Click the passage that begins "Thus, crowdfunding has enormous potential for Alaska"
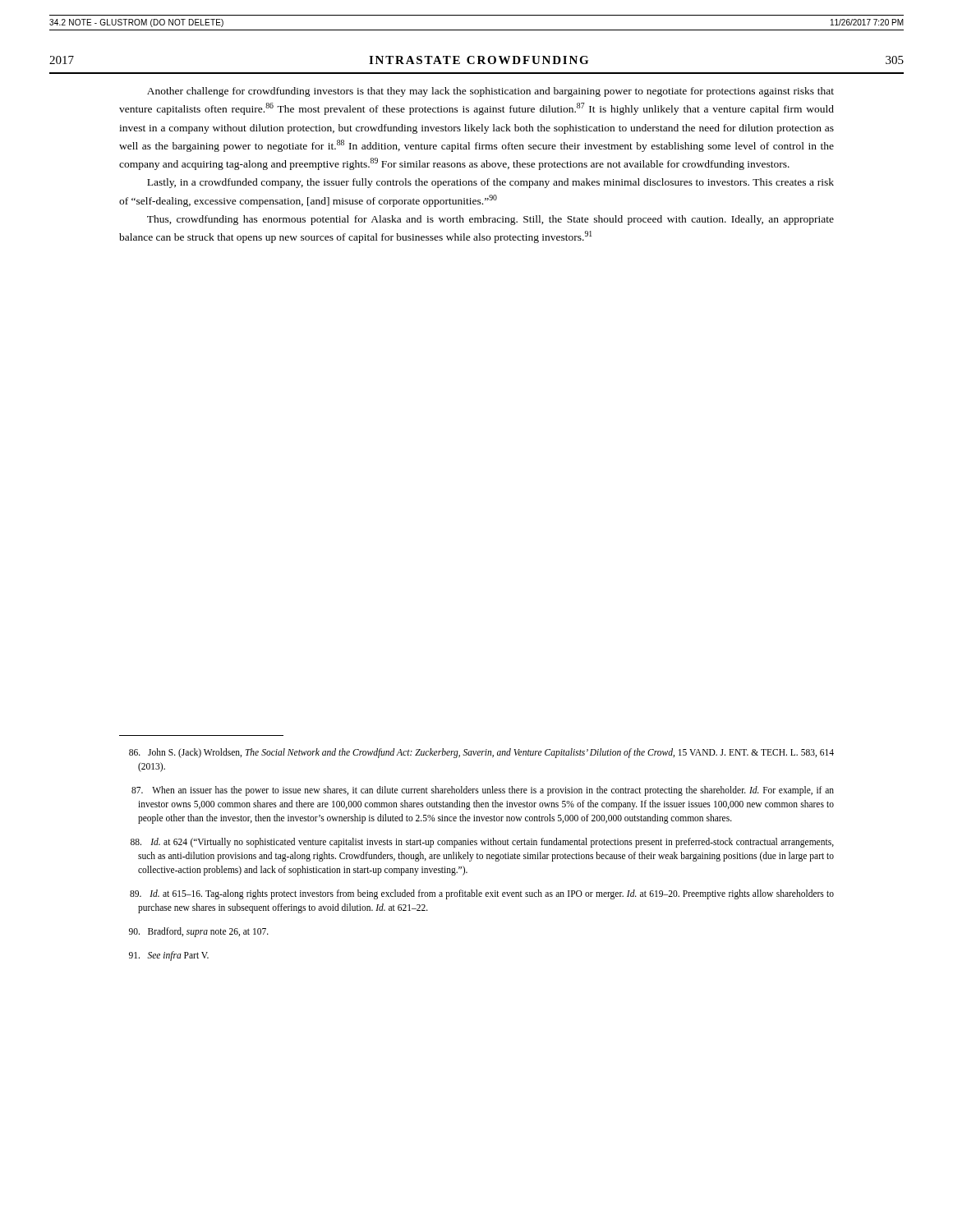The height and width of the screenshot is (1232, 953). click(476, 228)
